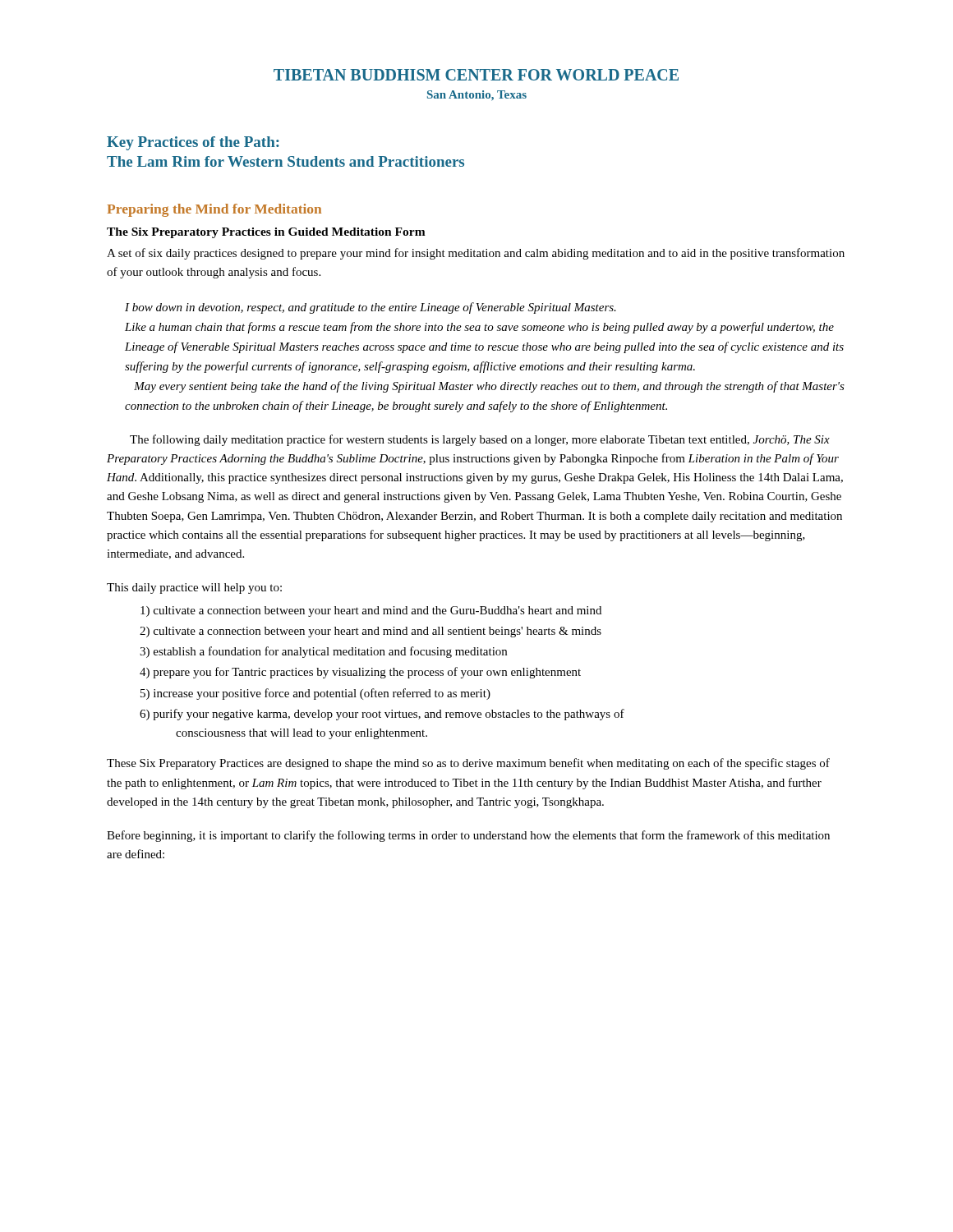Locate the title that says "San Antonio, Texas"
The image size is (953, 1232).
point(476,95)
